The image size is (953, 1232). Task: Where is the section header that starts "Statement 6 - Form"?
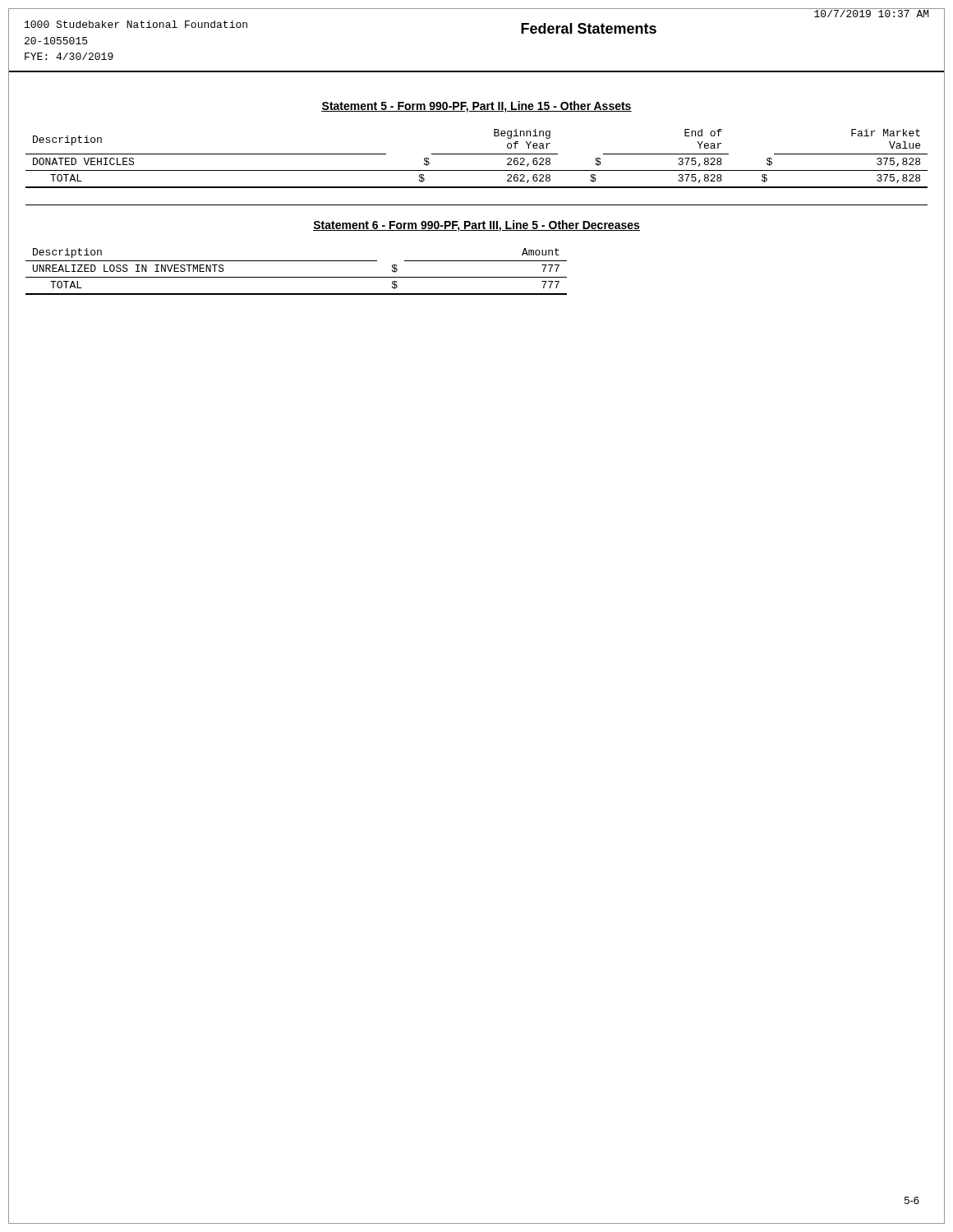click(476, 225)
